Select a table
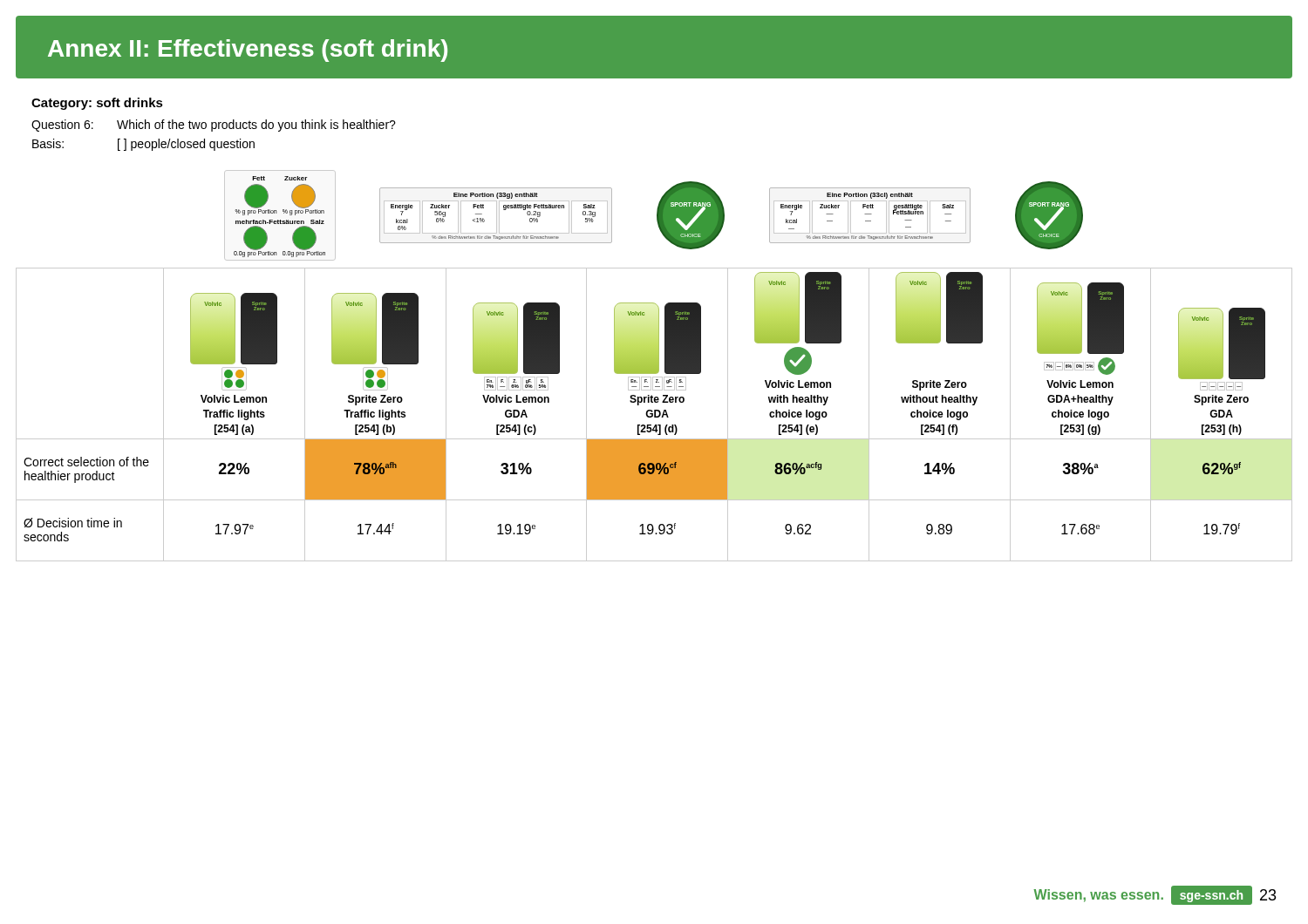Screen dimensions: 924x1308 (654, 414)
